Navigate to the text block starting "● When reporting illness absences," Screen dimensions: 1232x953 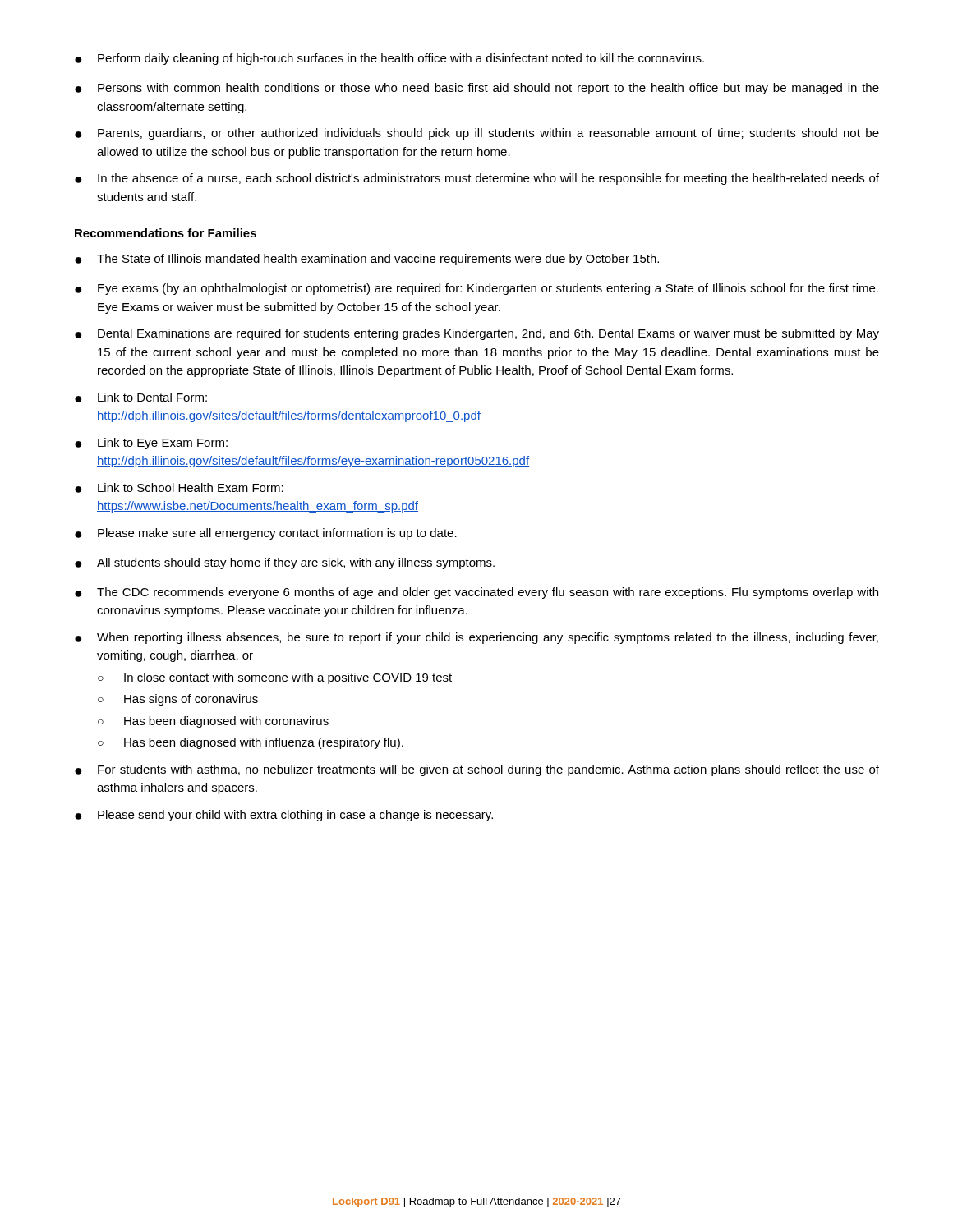(476, 638)
